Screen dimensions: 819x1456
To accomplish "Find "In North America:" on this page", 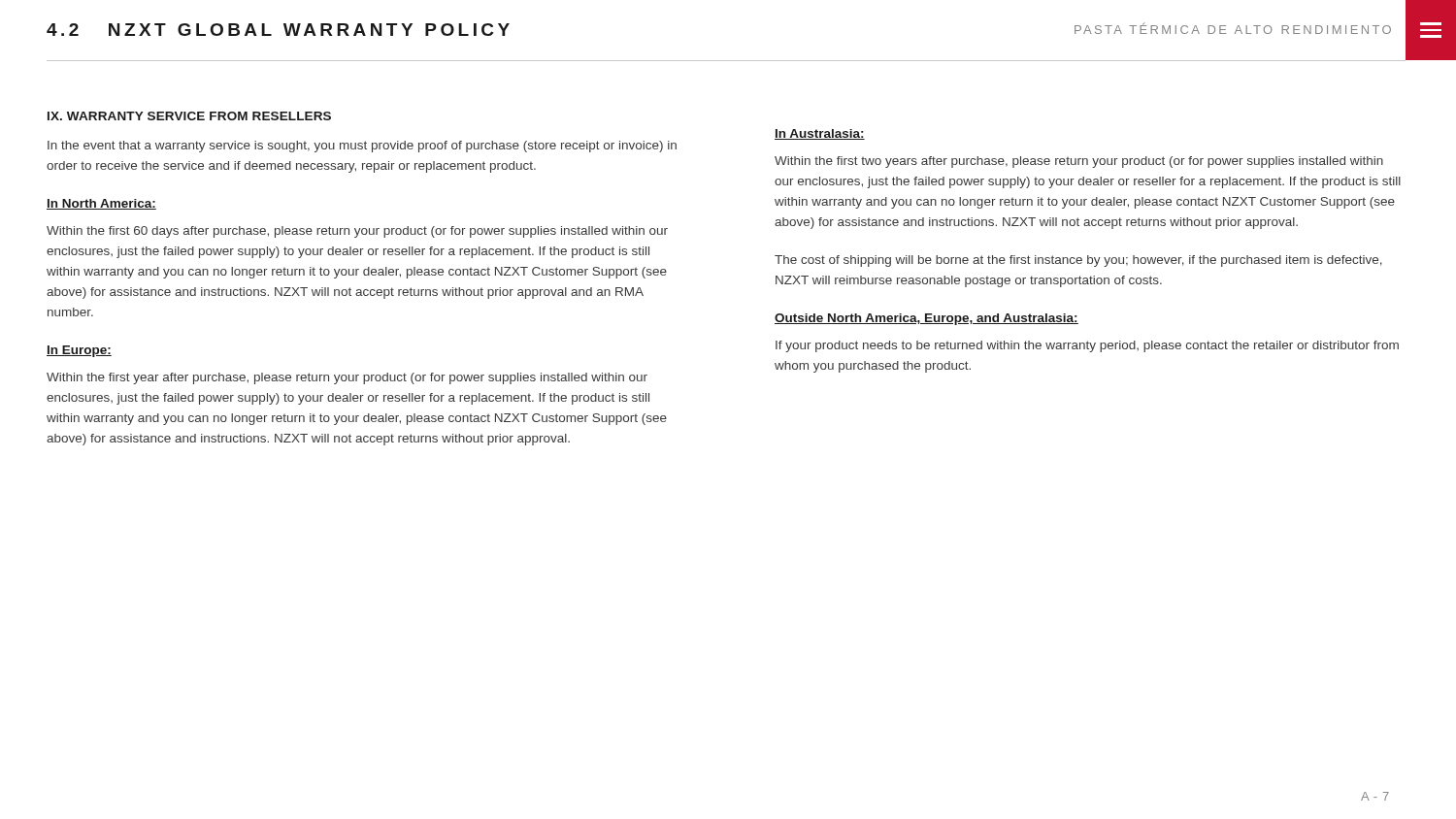I will [x=101, y=203].
